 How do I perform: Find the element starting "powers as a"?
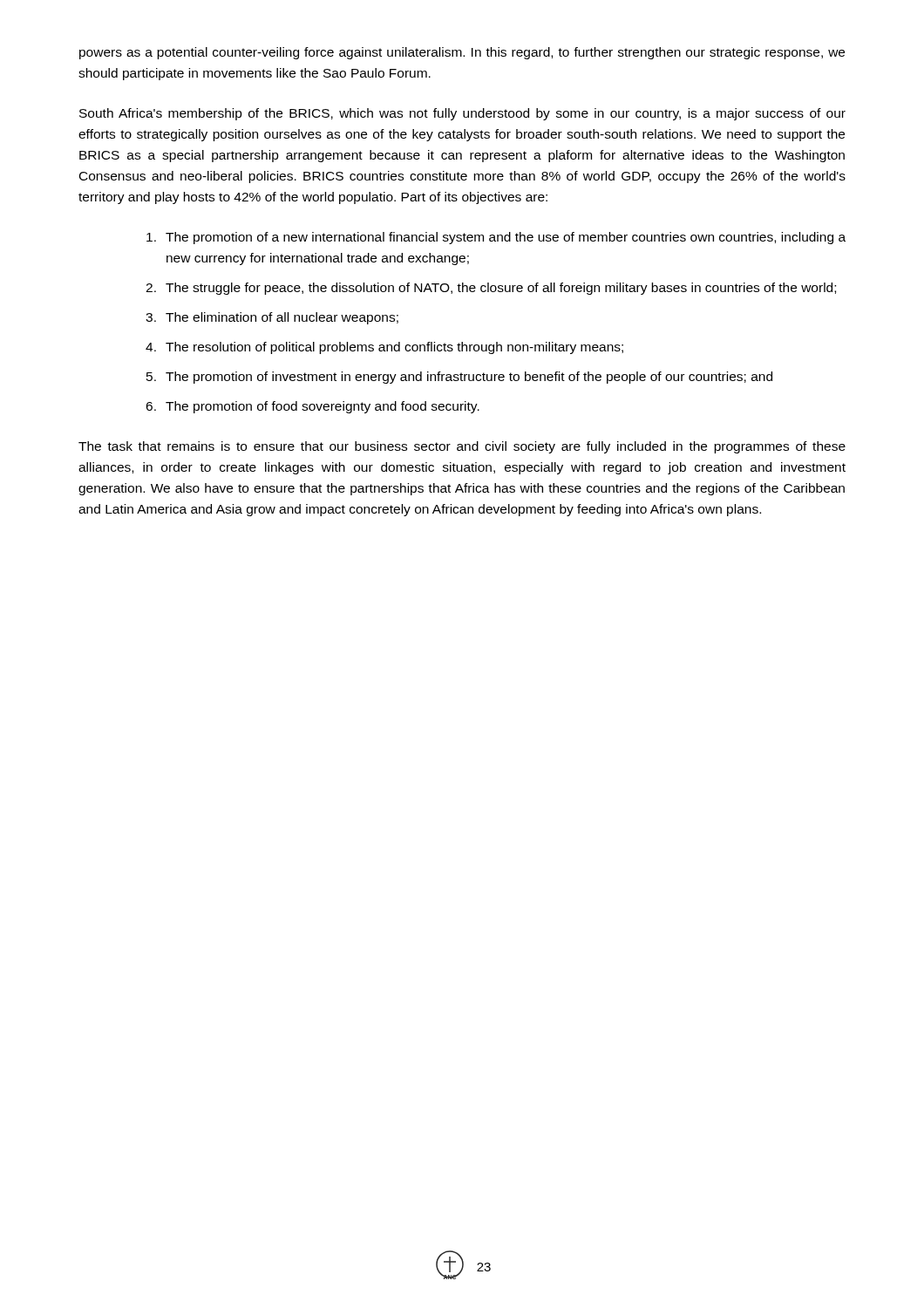(462, 62)
